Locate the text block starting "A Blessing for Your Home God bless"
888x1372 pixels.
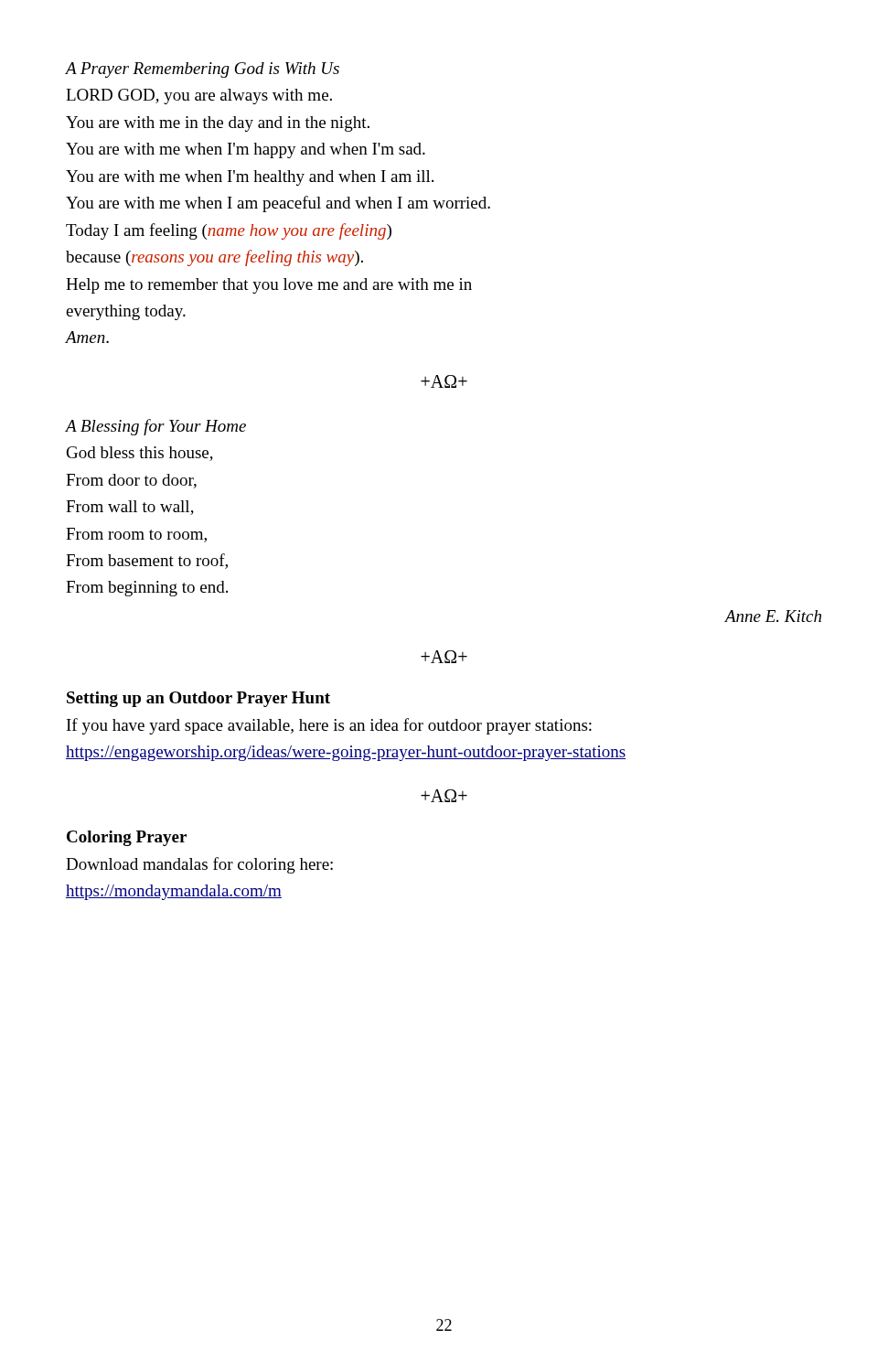(156, 427)
